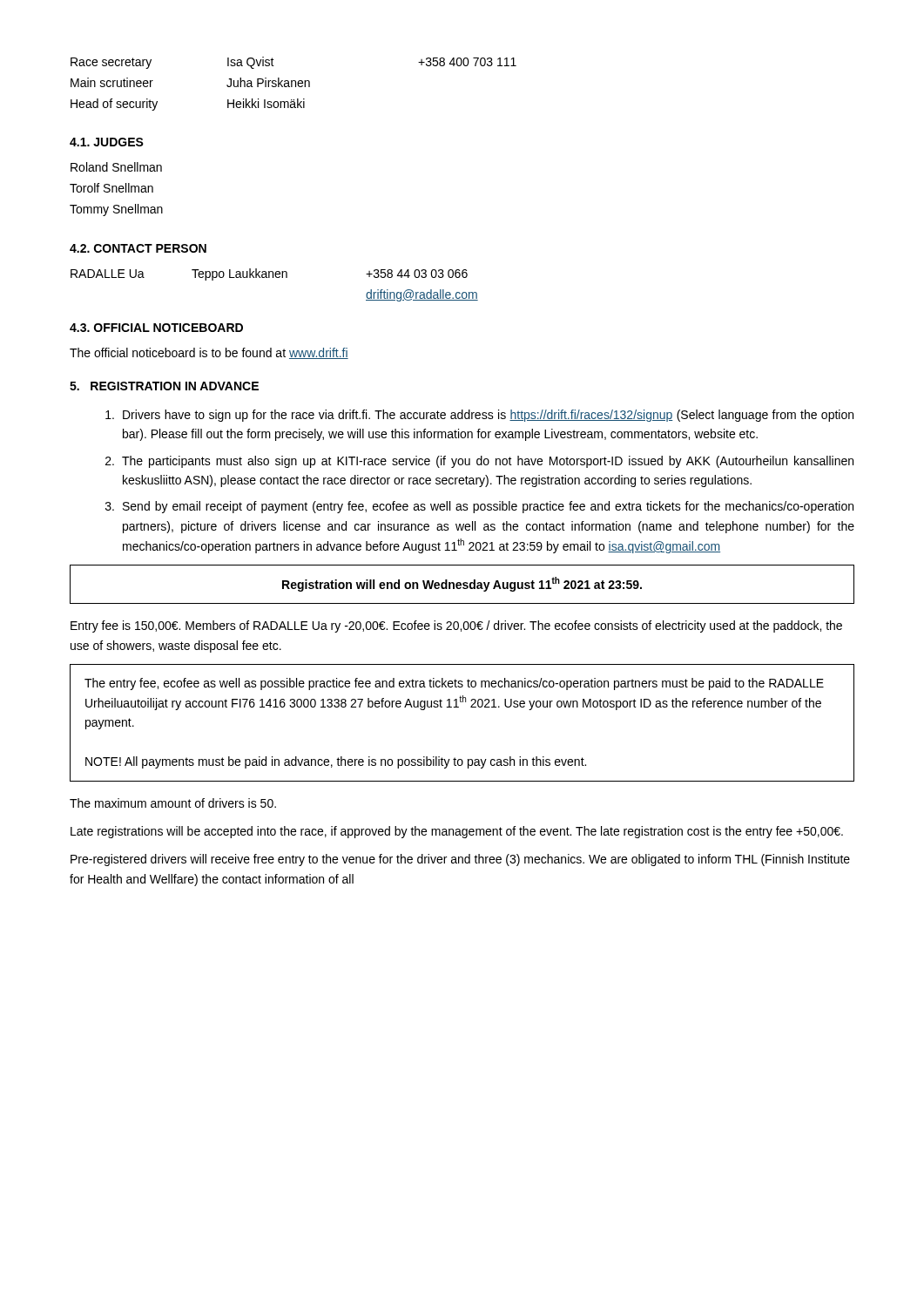The height and width of the screenshot is (1307, 924).
Task: Click the passage that begins "The official noticeboard is to be found"
Action: coord(209,353)
